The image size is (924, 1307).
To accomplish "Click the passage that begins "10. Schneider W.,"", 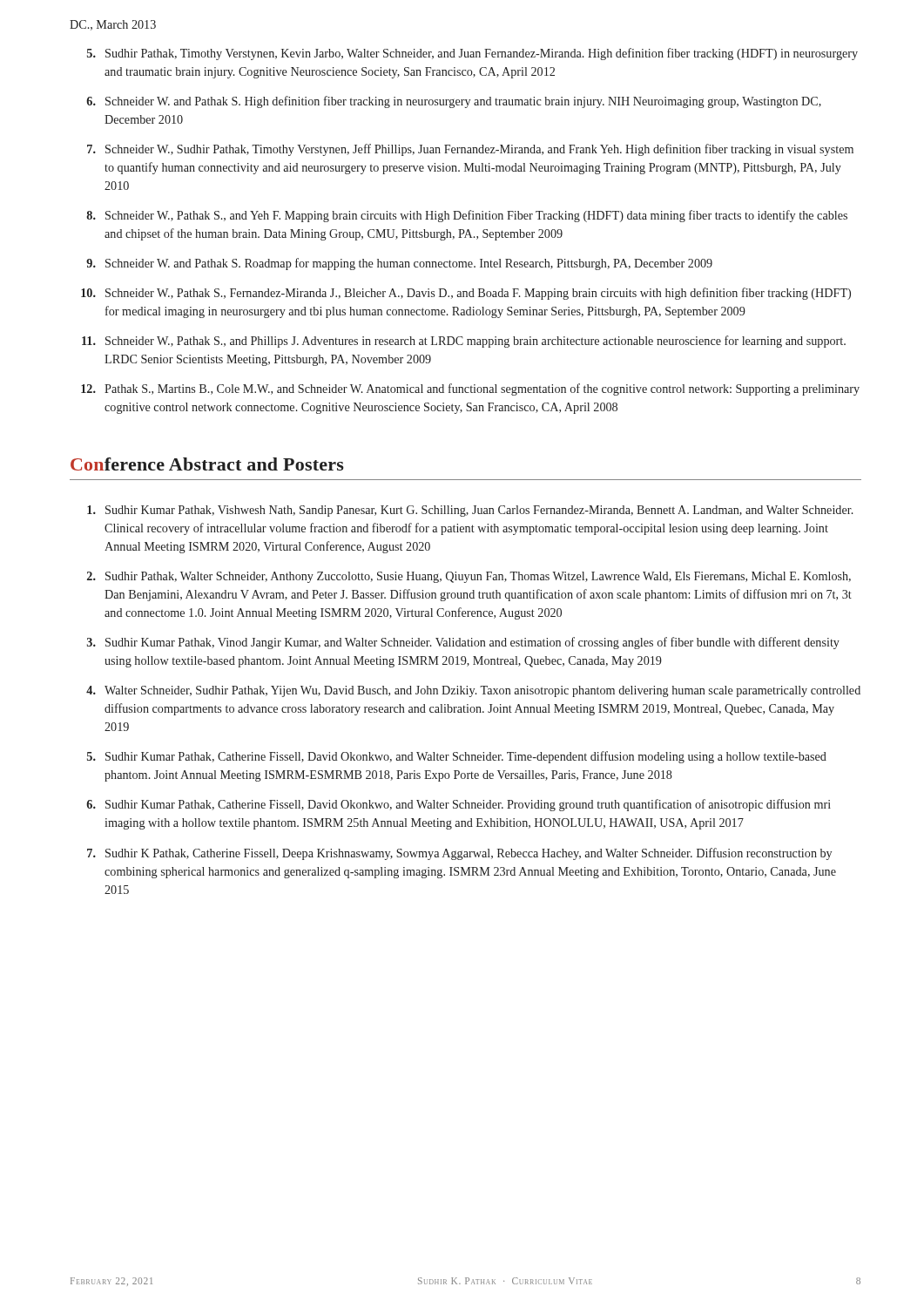I will coord(465,303).
